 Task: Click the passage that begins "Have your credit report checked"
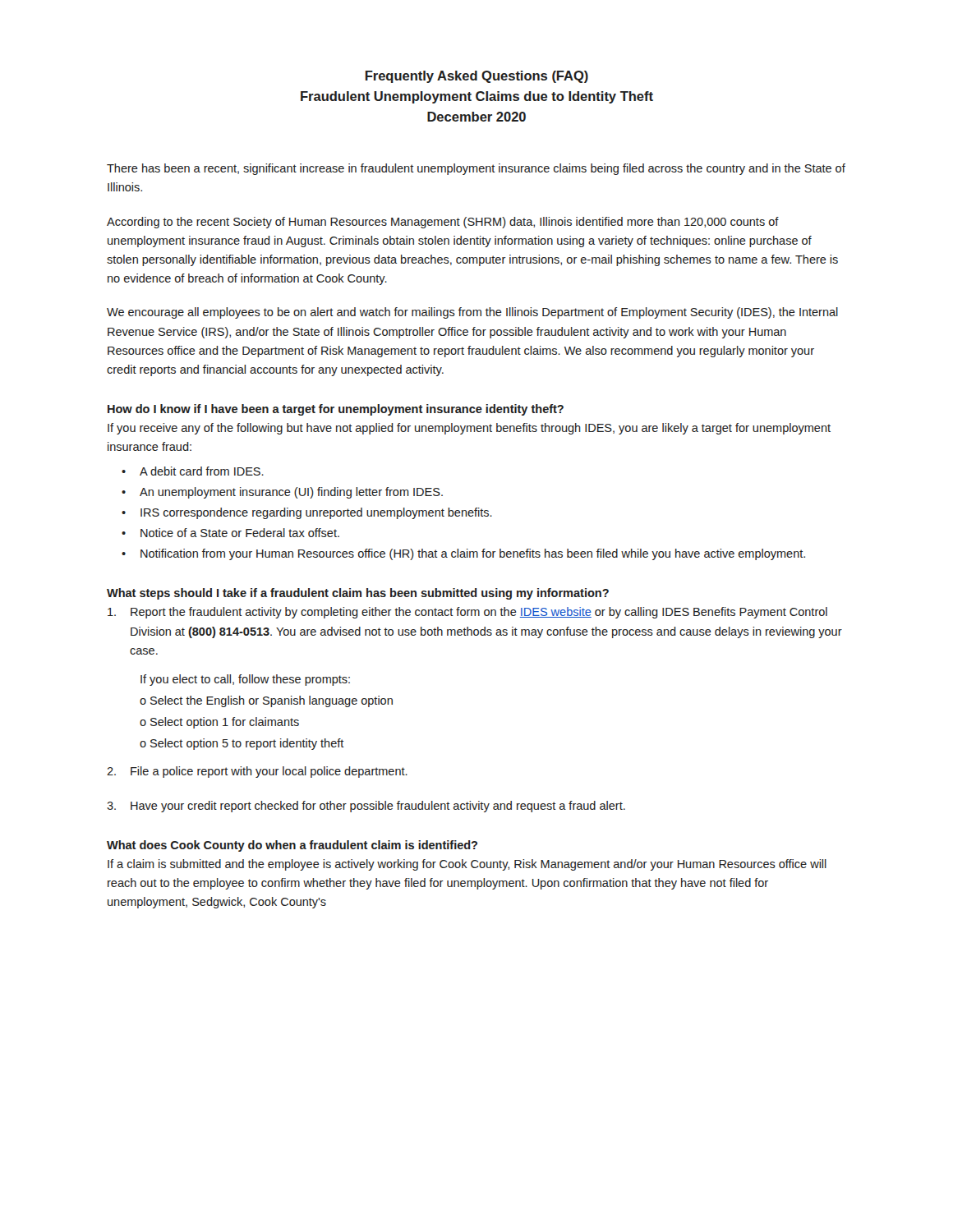tap(476, 806)
